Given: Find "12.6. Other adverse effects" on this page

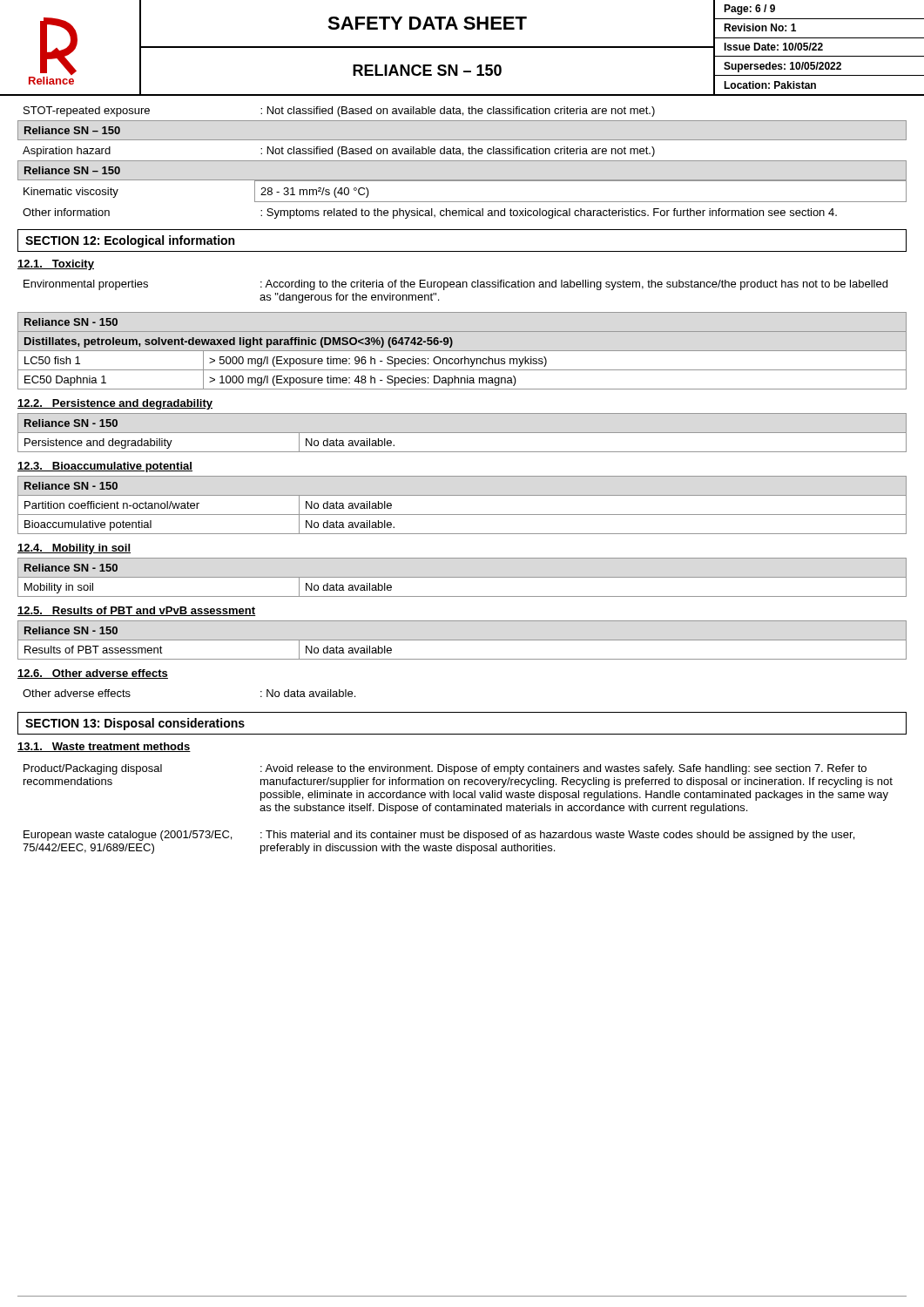Looking at the screenshot, I should tap(93, 673).
